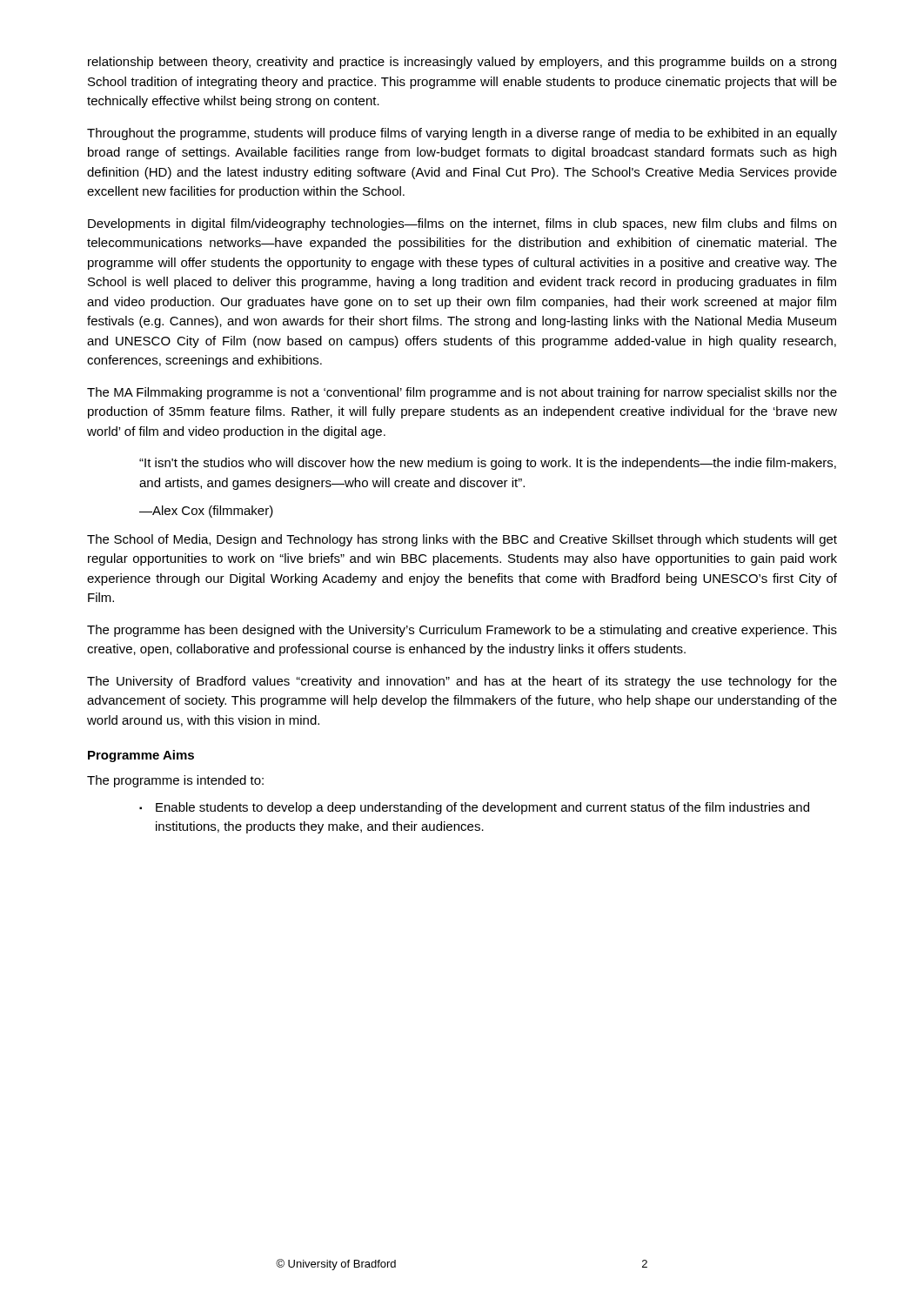Click on the list item with the text "▪ Enable students to"
924x1305 pixels.
click(x=488, y=817)
